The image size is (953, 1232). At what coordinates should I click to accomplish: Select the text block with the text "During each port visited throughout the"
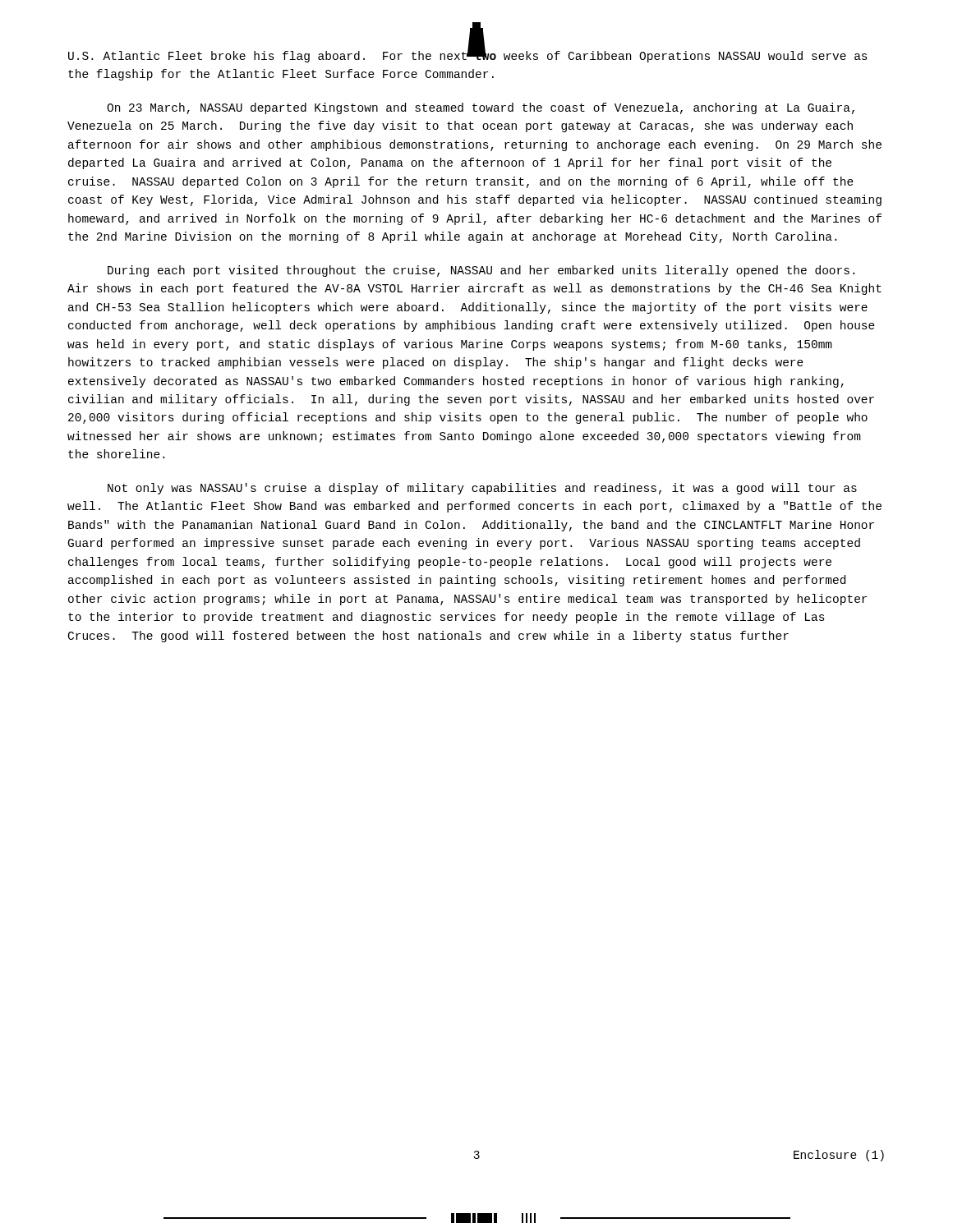[475, 363]
